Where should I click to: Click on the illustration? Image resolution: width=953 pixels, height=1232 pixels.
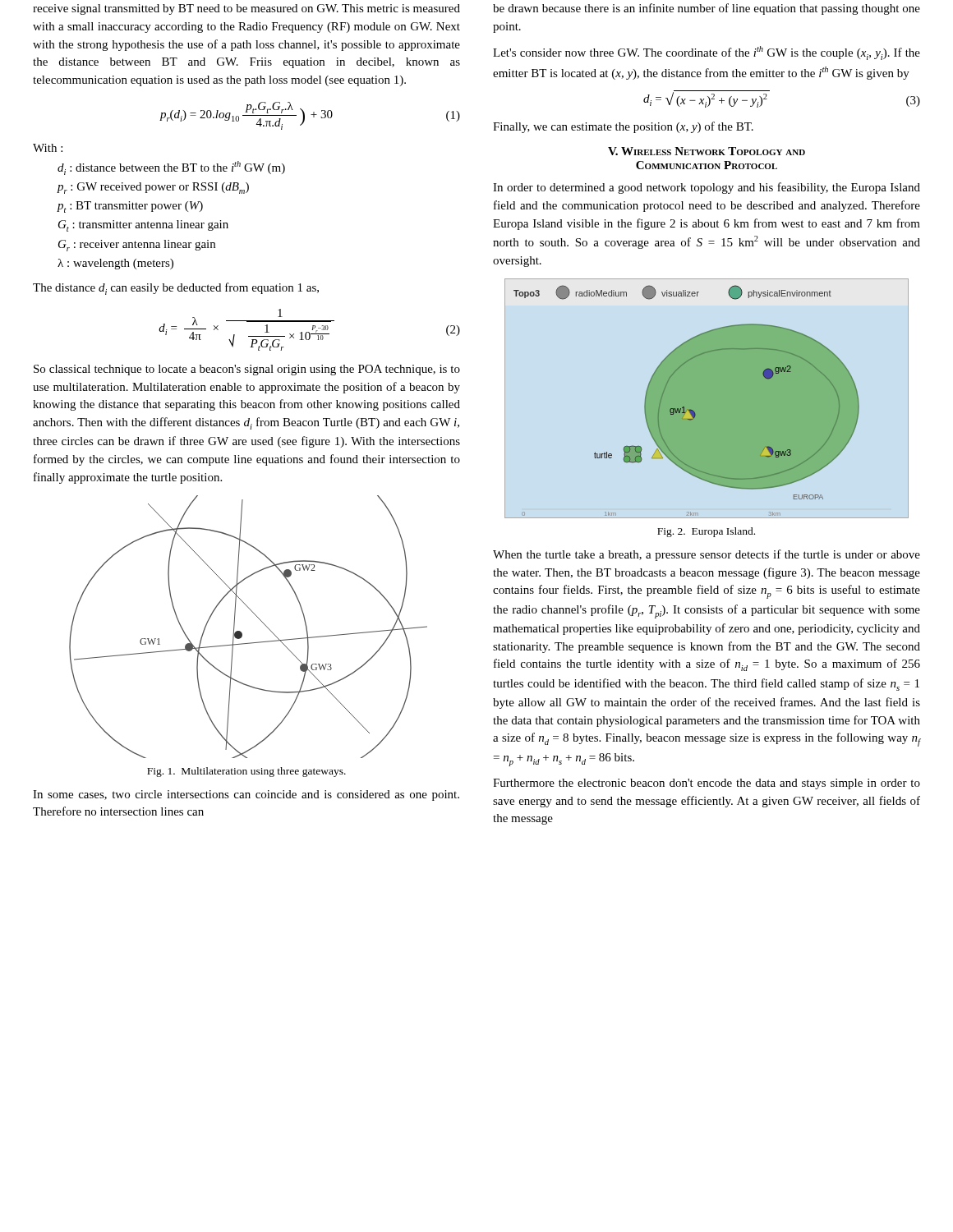pyautogui.click(x=246, y=628)
